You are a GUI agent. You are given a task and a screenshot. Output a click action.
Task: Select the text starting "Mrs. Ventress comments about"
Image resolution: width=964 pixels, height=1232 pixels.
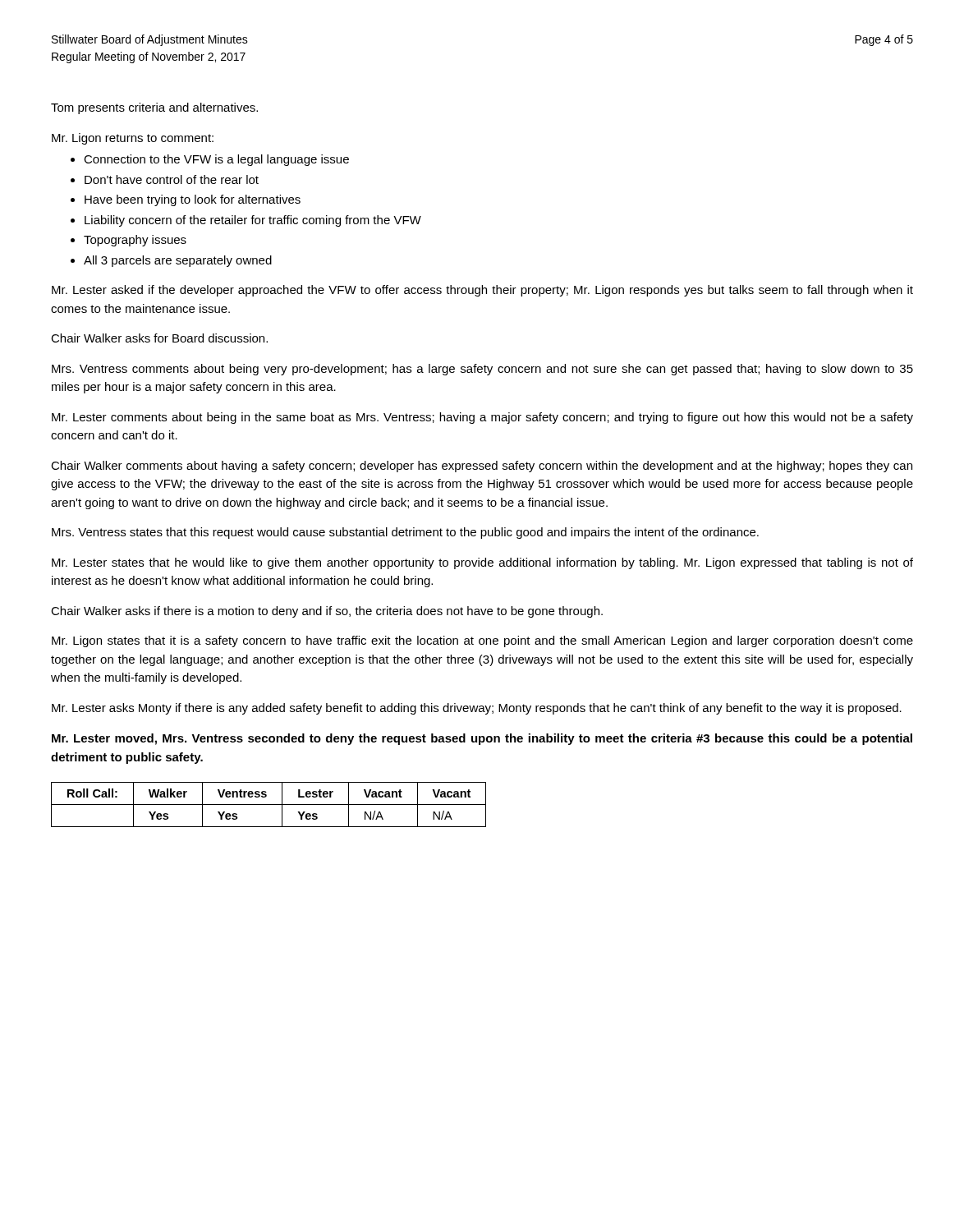tap(482, 377)
